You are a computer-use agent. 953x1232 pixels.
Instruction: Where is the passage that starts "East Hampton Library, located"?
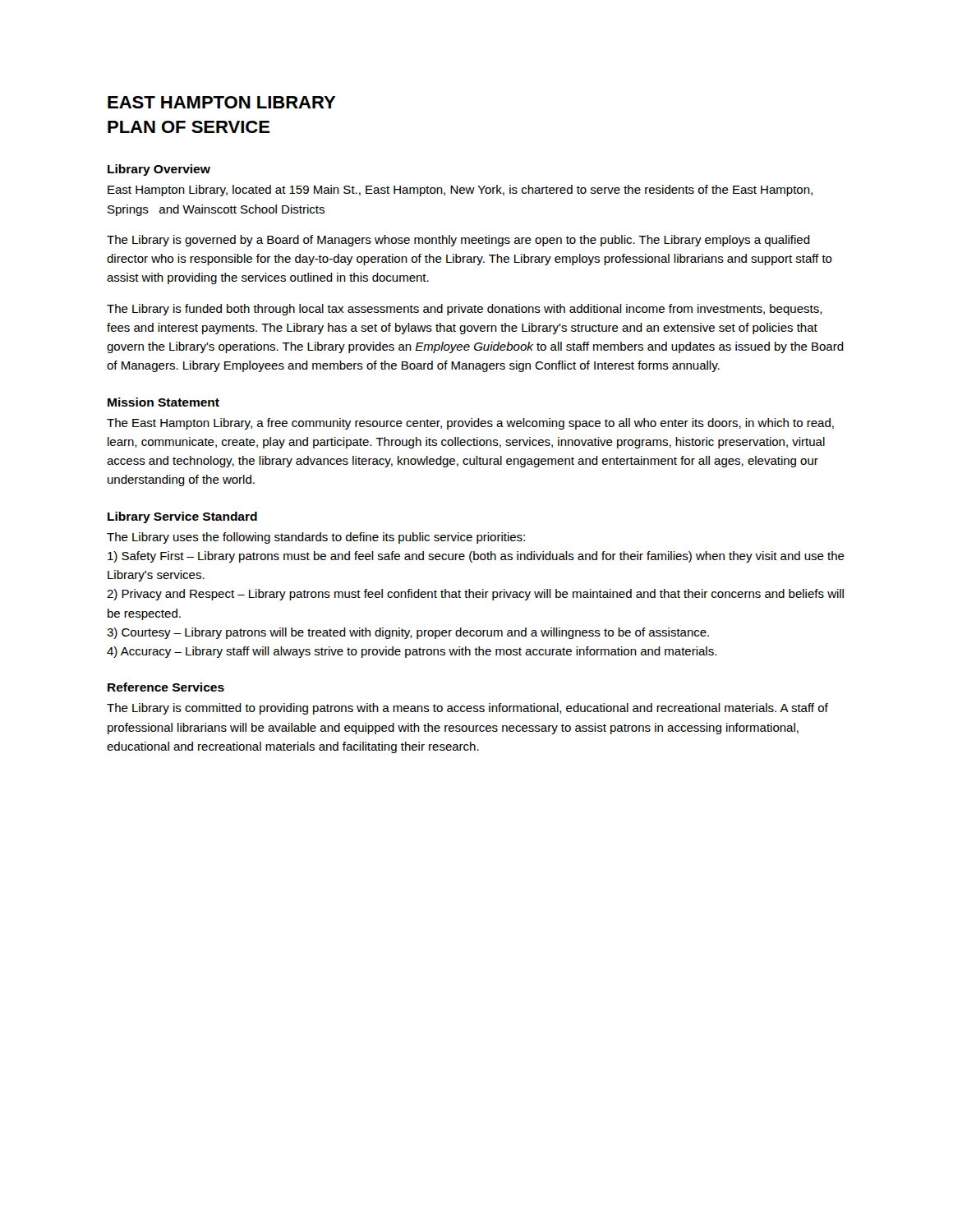coord(460,199)
